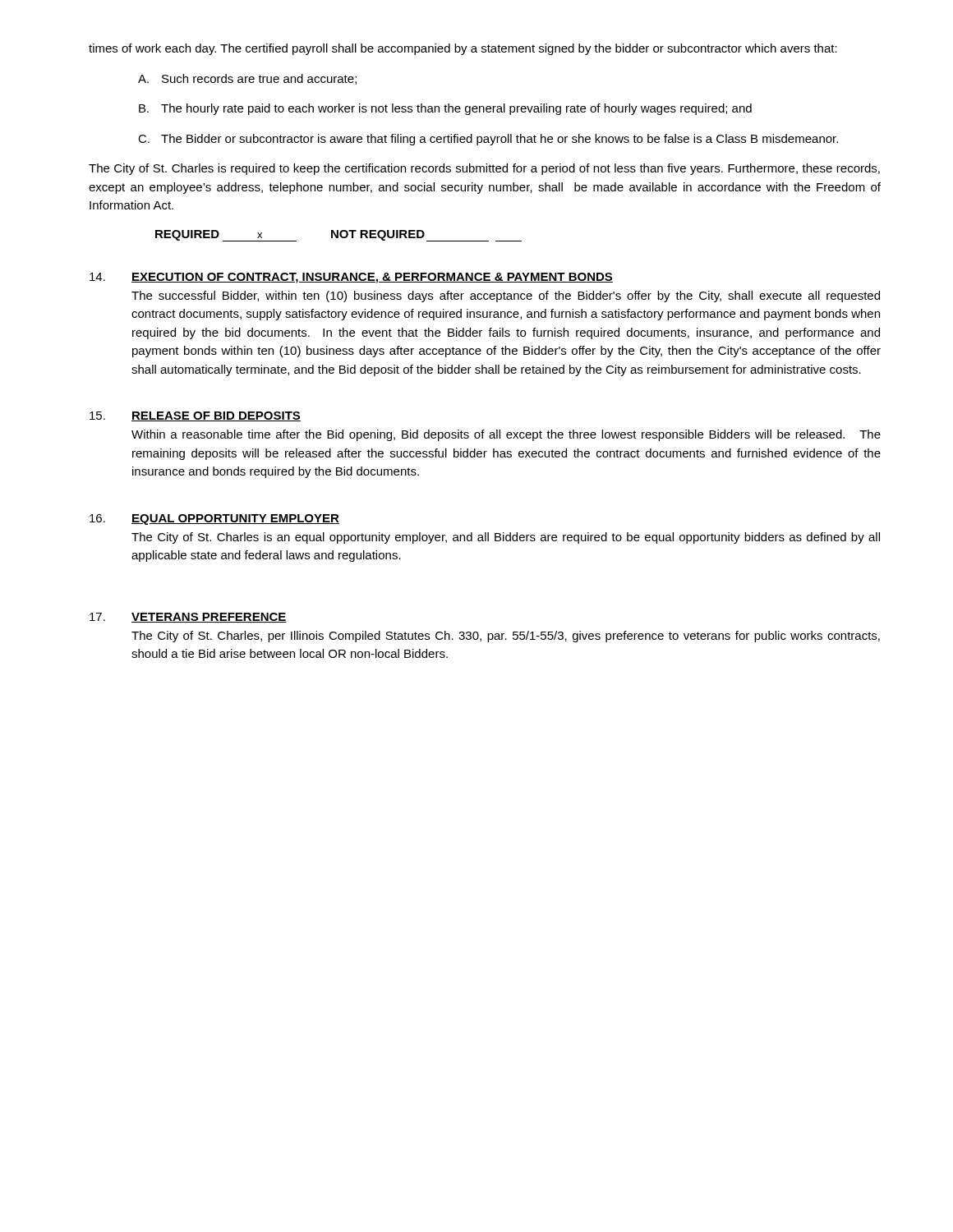953x1232 pixels.
Task: Where is the section header that starts "15. RELEASE OF BID DEPOSITS Within a"?
Action: point(485,445)
